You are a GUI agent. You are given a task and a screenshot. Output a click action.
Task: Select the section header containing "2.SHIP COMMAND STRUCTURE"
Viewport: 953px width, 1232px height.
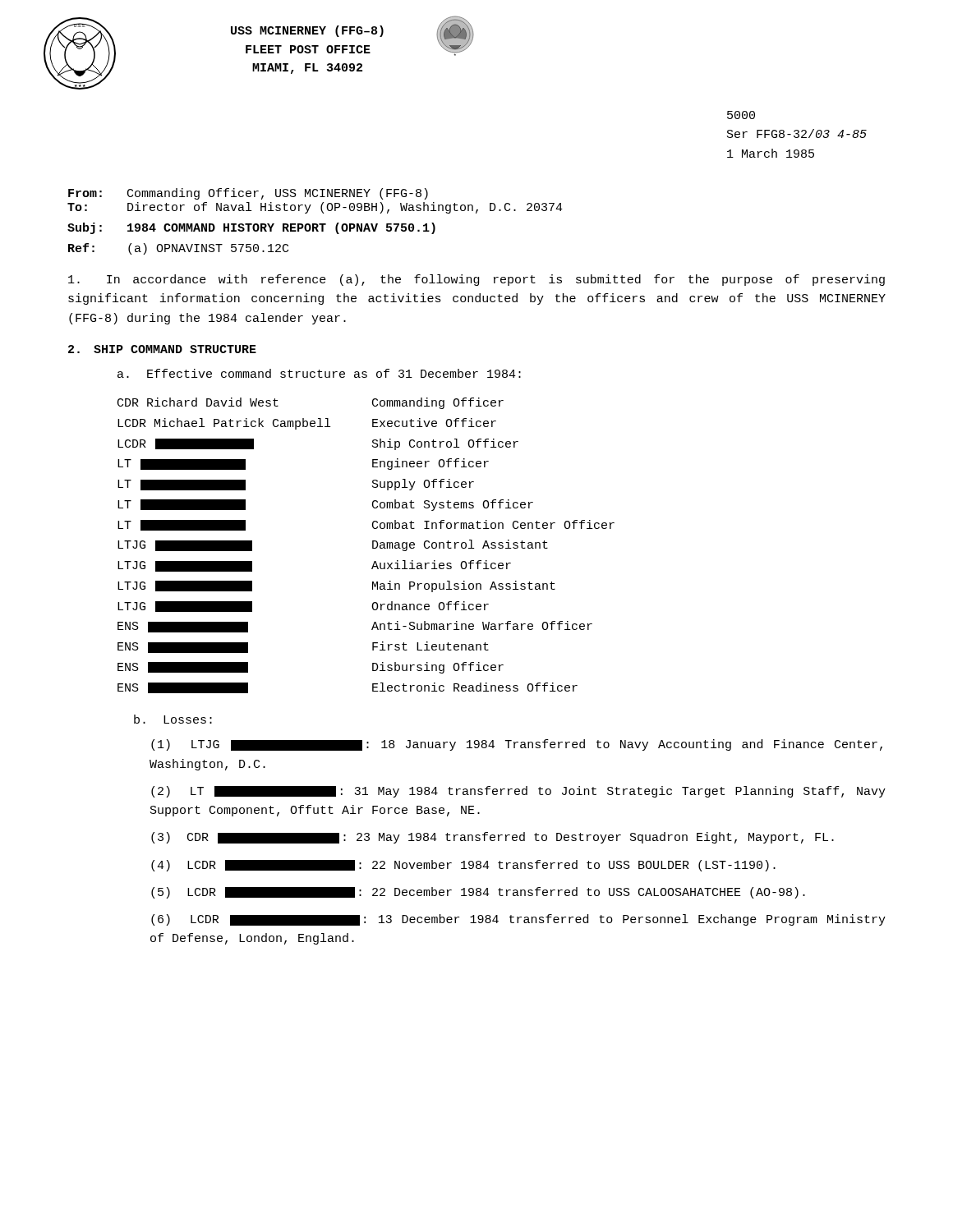point(162,350)
